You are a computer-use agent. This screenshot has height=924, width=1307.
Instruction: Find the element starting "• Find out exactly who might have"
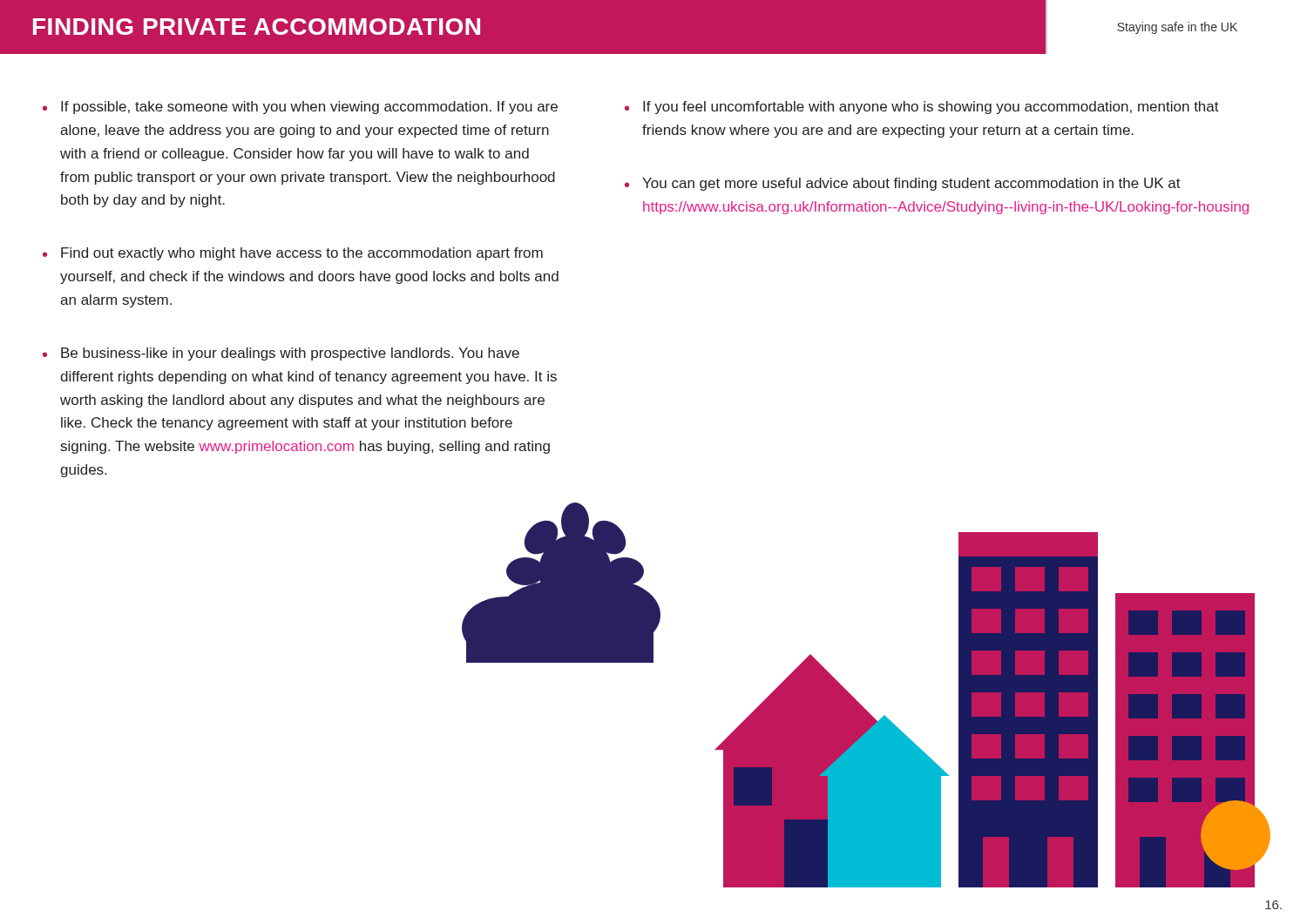coord(301,277)
